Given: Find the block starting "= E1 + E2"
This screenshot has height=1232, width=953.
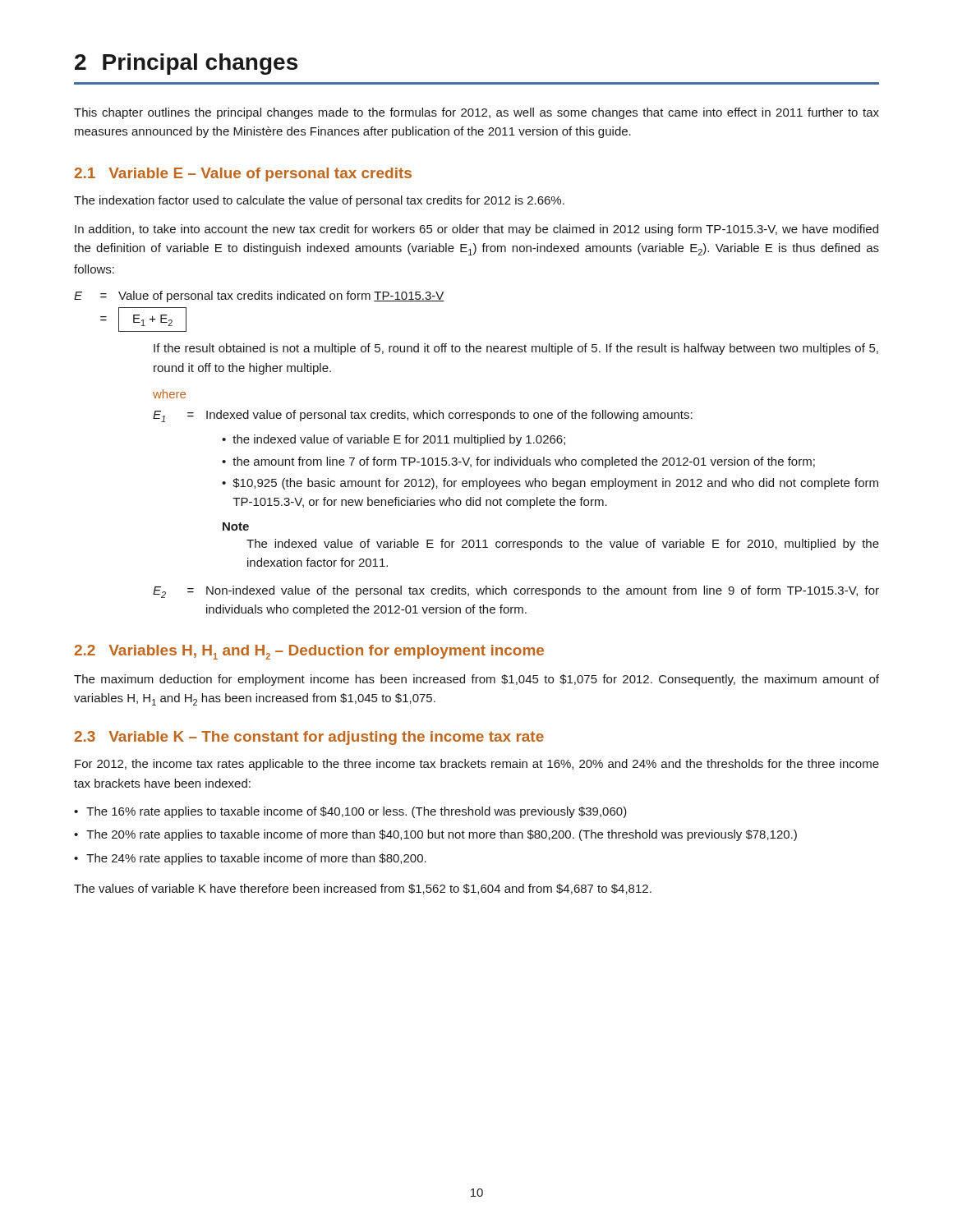Looking at the screenshot, I should point(138,320).
